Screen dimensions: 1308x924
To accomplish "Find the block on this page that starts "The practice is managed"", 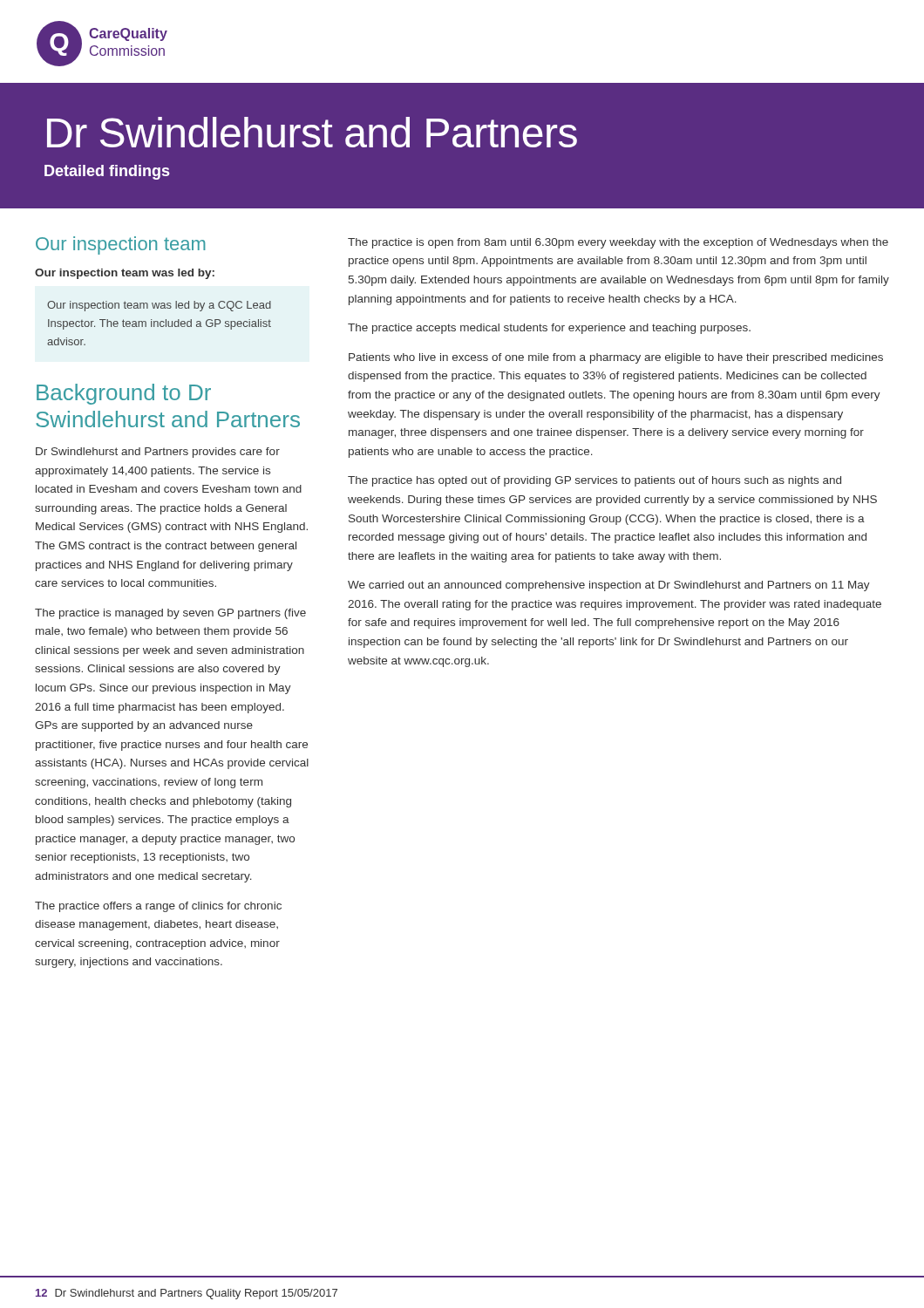I will (x=172, y=744).
